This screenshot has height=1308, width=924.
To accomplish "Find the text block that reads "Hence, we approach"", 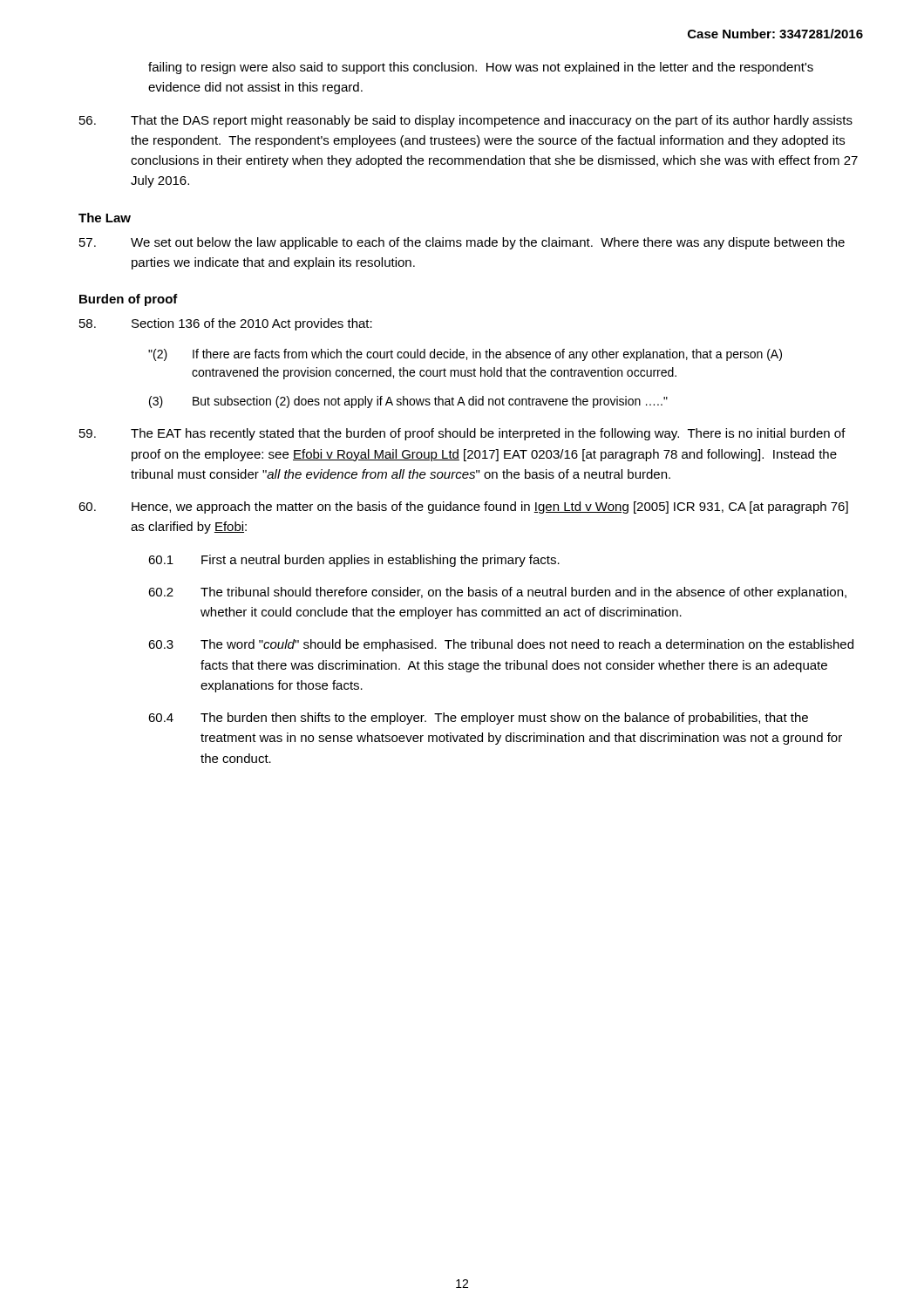I will [x=471, y=516].
